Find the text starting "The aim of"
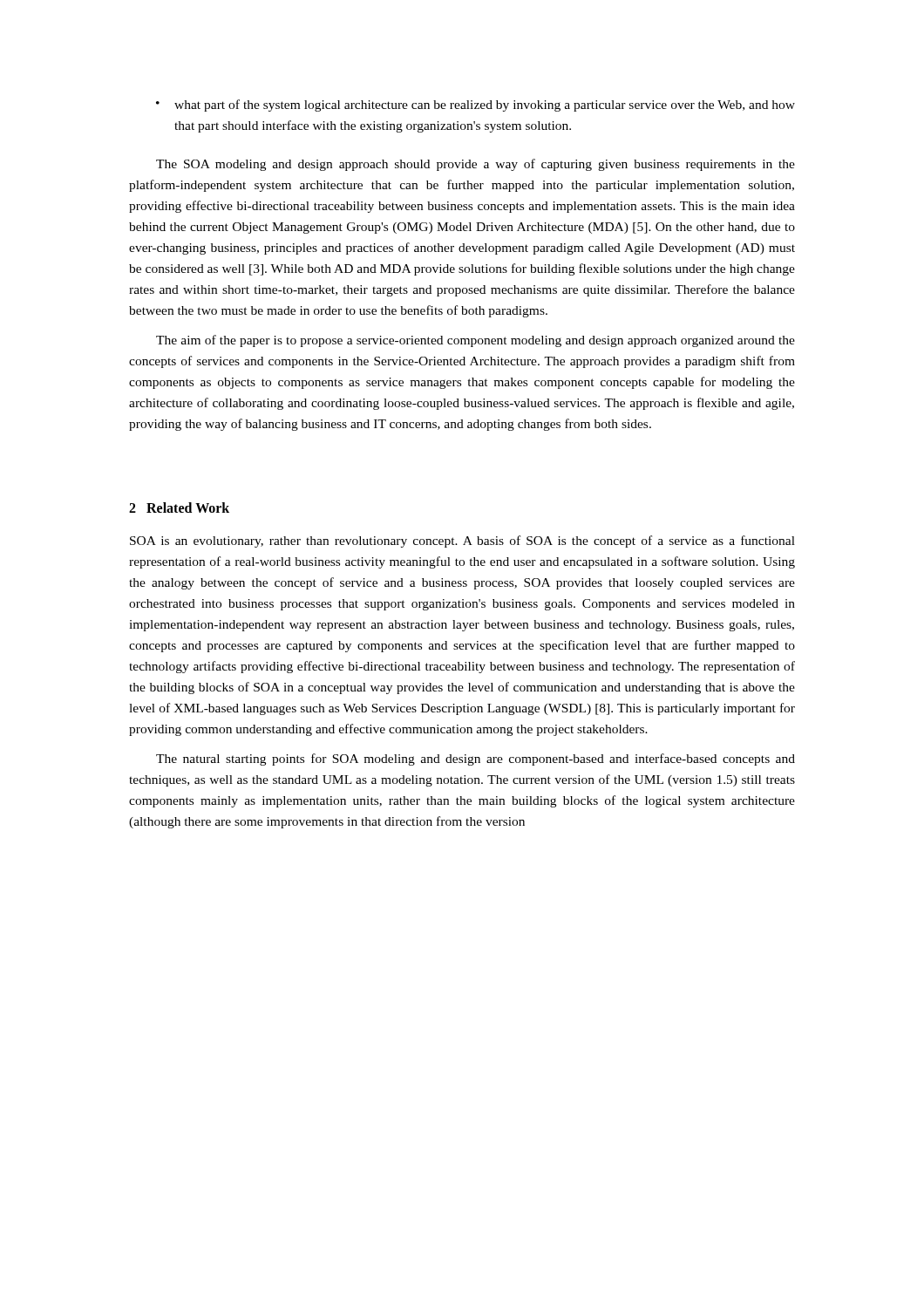The image size is (924, 1308). pos(462,382)
